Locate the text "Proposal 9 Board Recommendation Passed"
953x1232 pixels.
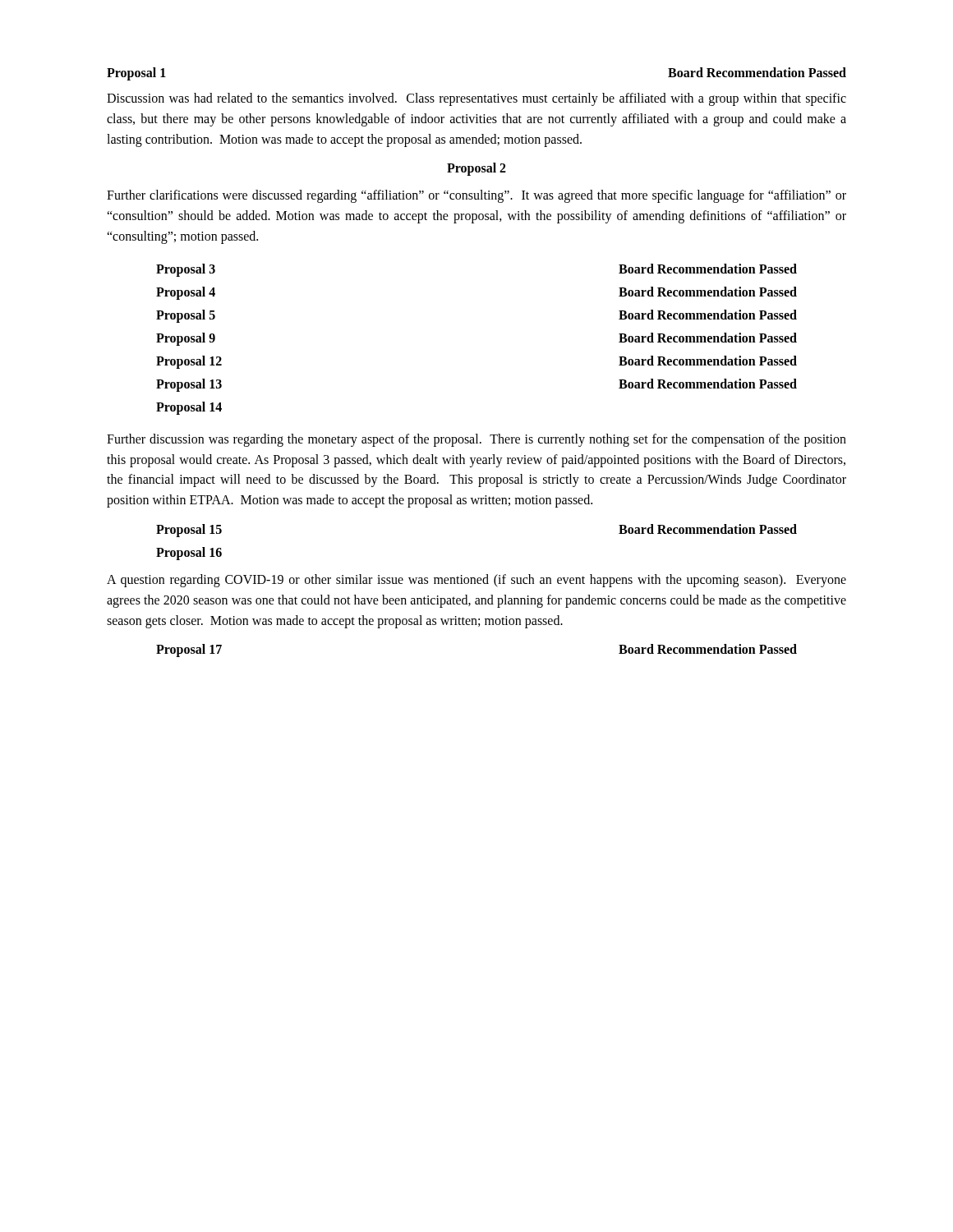point(186,339)
